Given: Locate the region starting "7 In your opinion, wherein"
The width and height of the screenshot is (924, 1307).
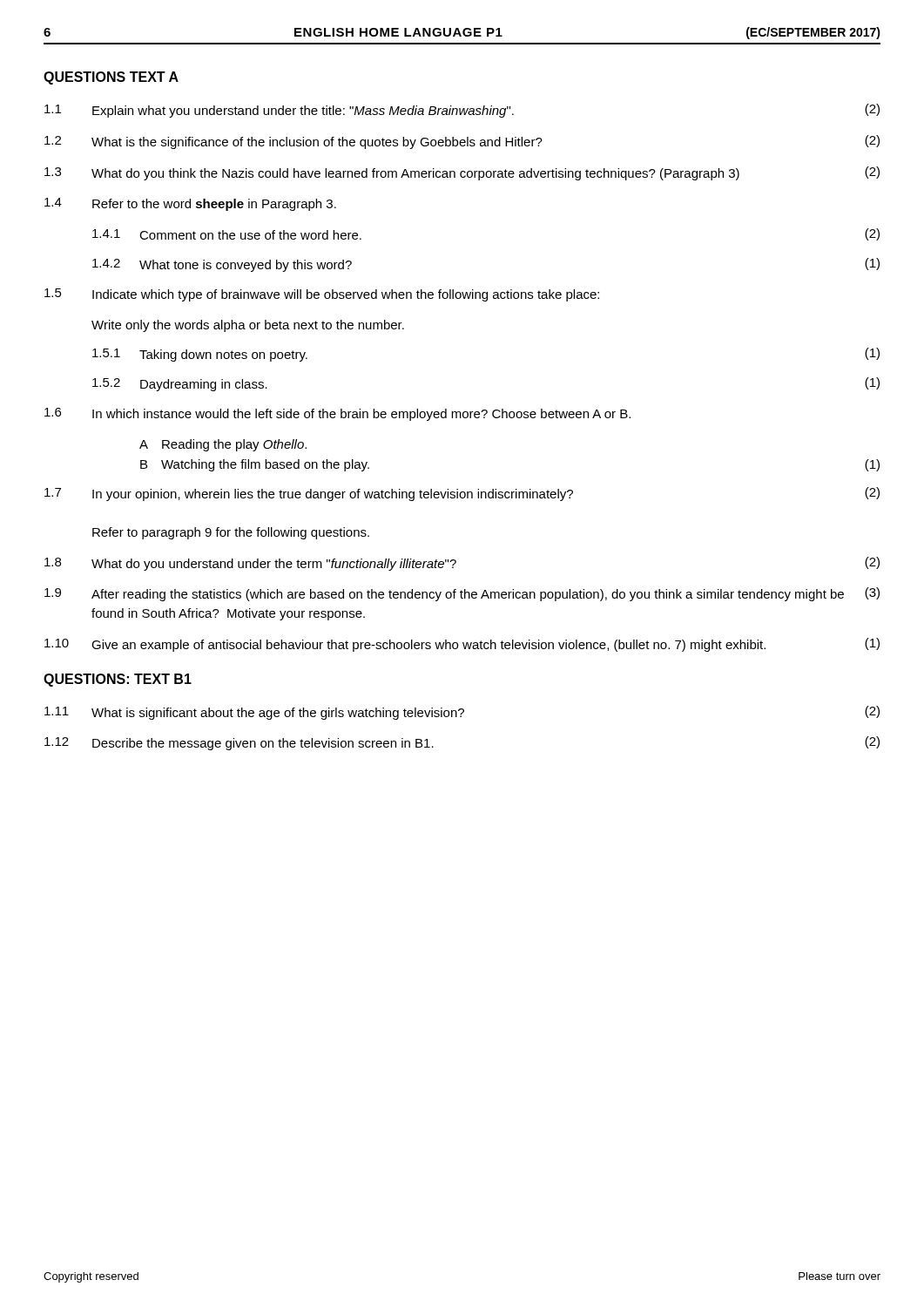Looking at the screenshot, I should click(x=462, y=494).
